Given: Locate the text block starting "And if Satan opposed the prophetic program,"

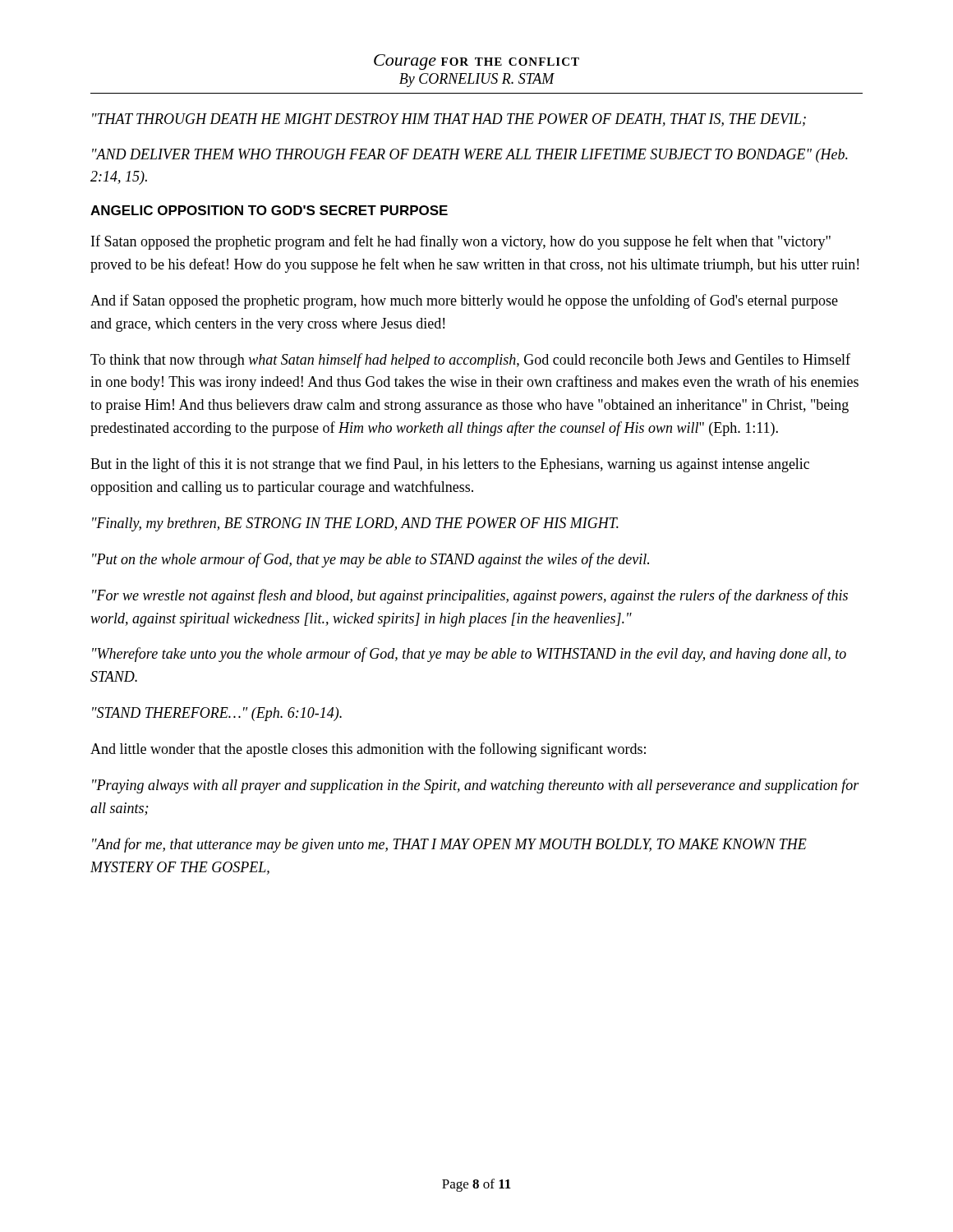Looking at the screenshot, I should [464, 312].
